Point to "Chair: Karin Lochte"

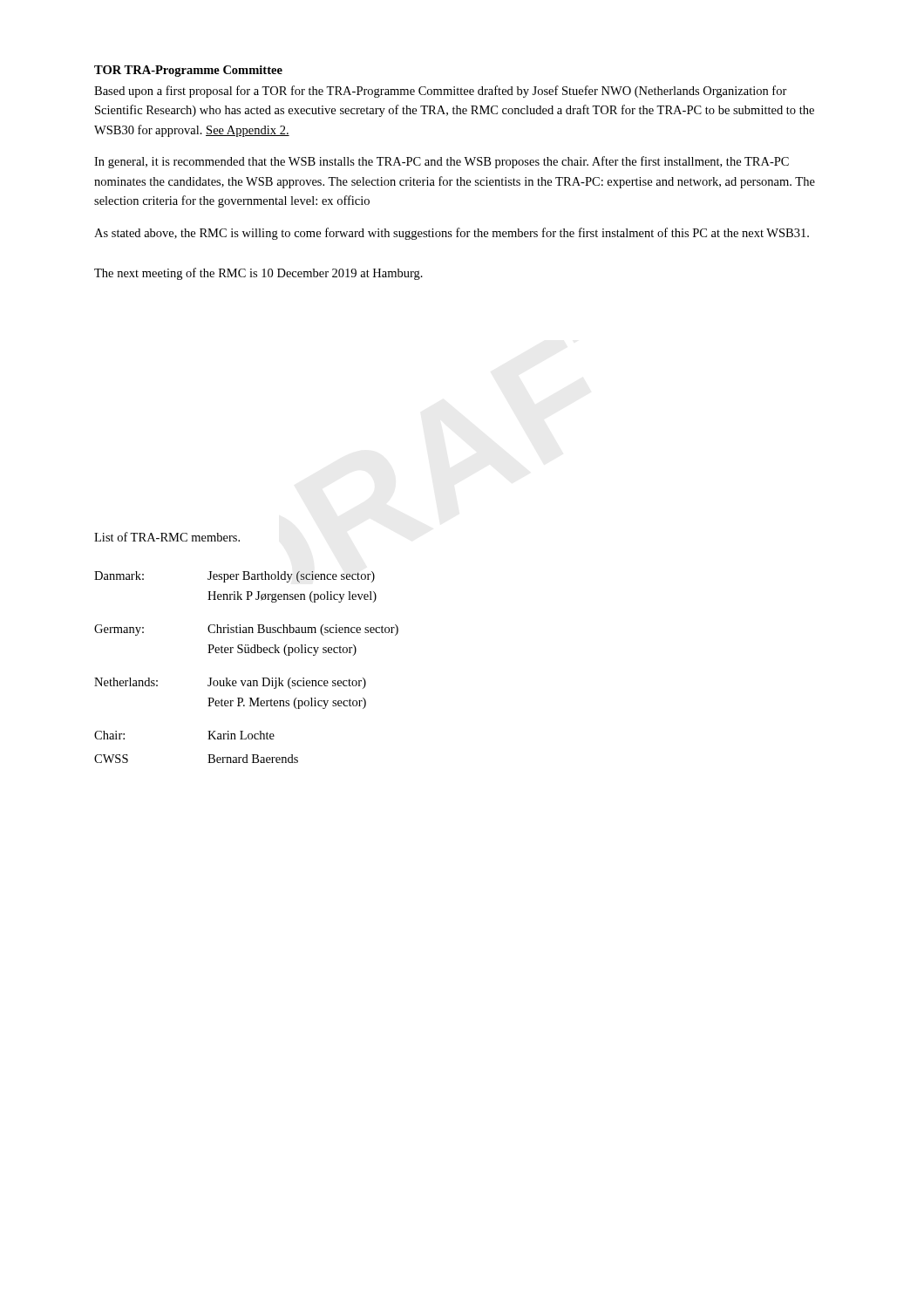point(110,735)
